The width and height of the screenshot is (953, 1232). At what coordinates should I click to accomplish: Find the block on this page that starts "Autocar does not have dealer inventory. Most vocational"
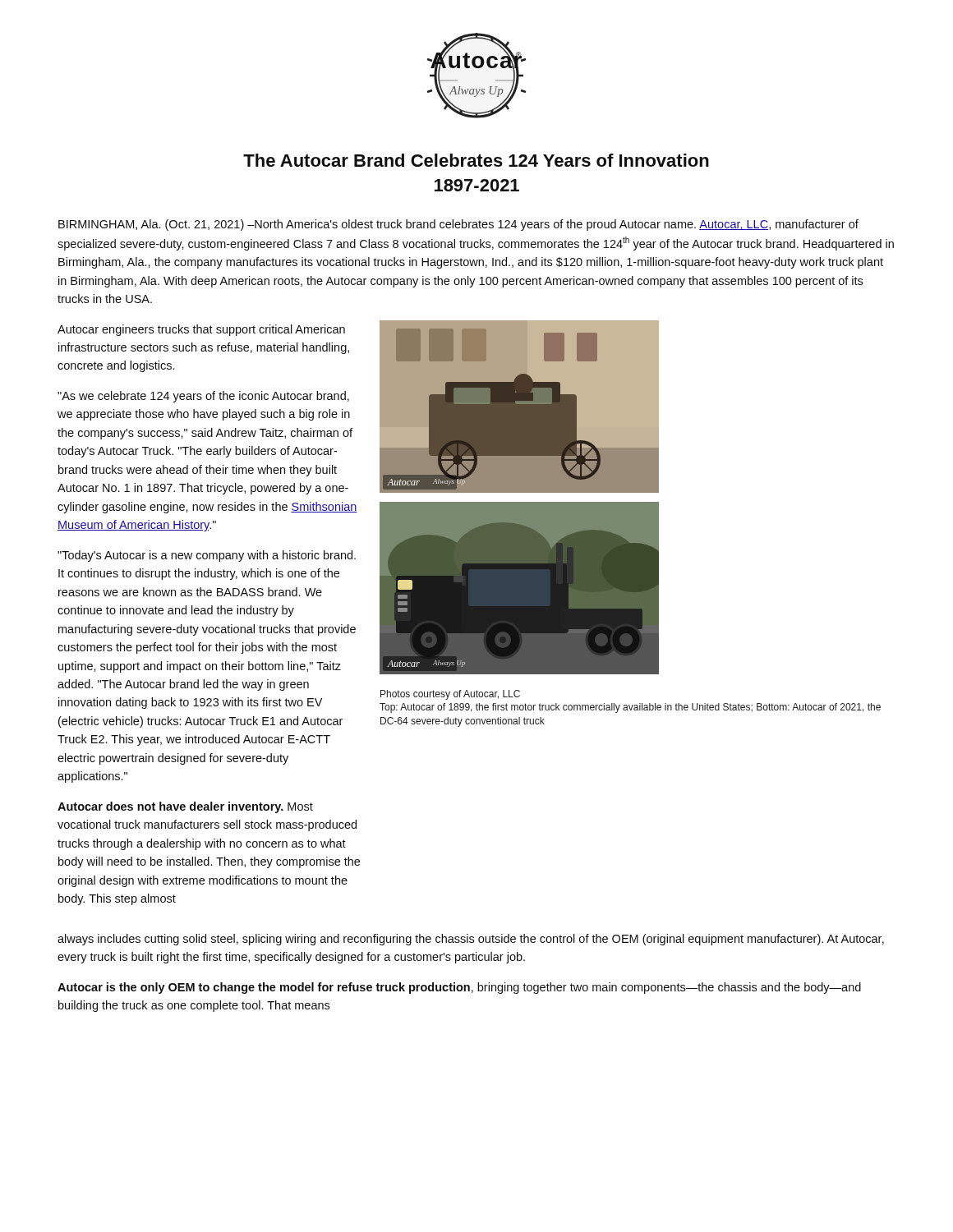(209, 853)
